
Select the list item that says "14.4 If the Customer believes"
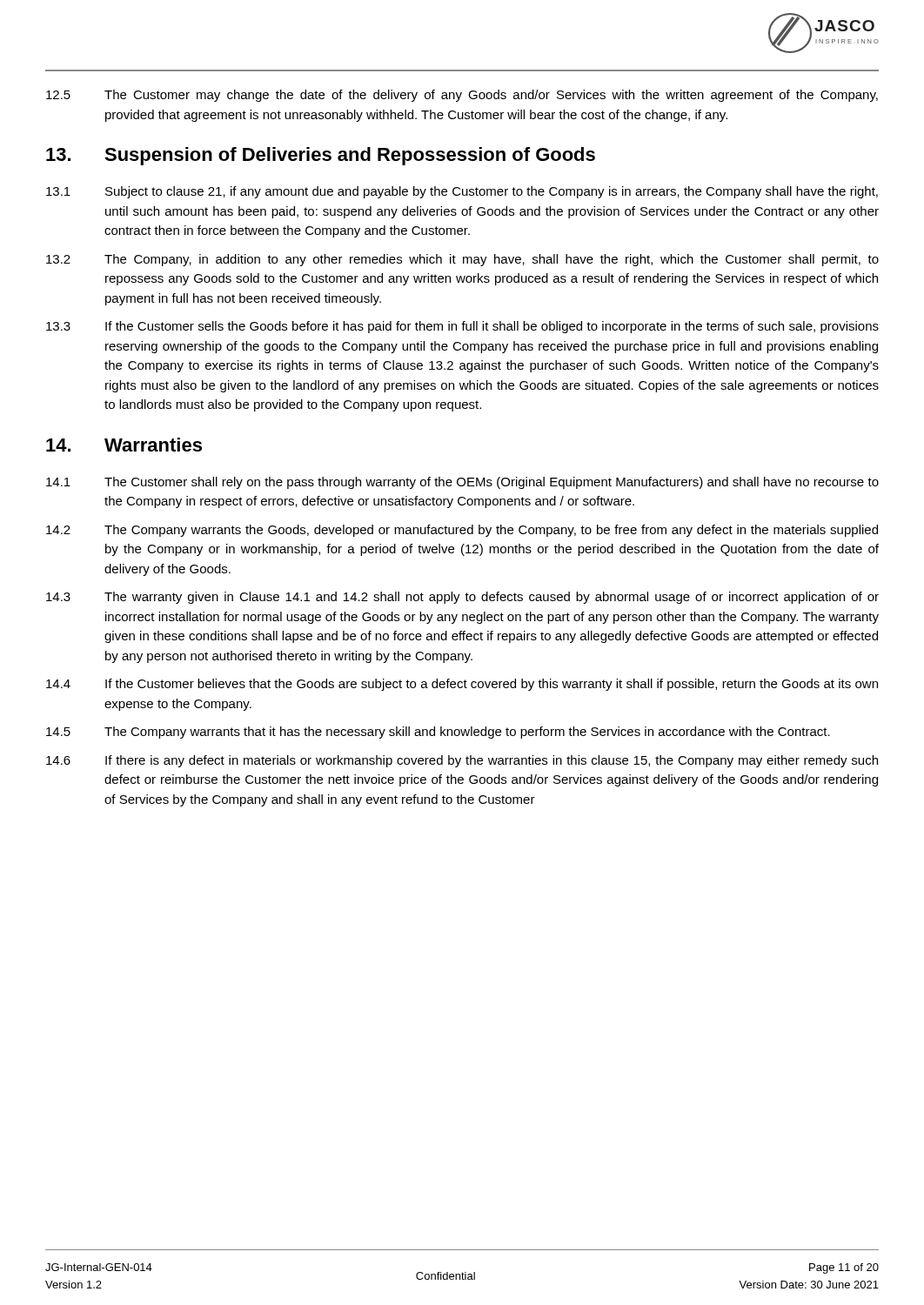pyautogui.click(x=462, y=694)
